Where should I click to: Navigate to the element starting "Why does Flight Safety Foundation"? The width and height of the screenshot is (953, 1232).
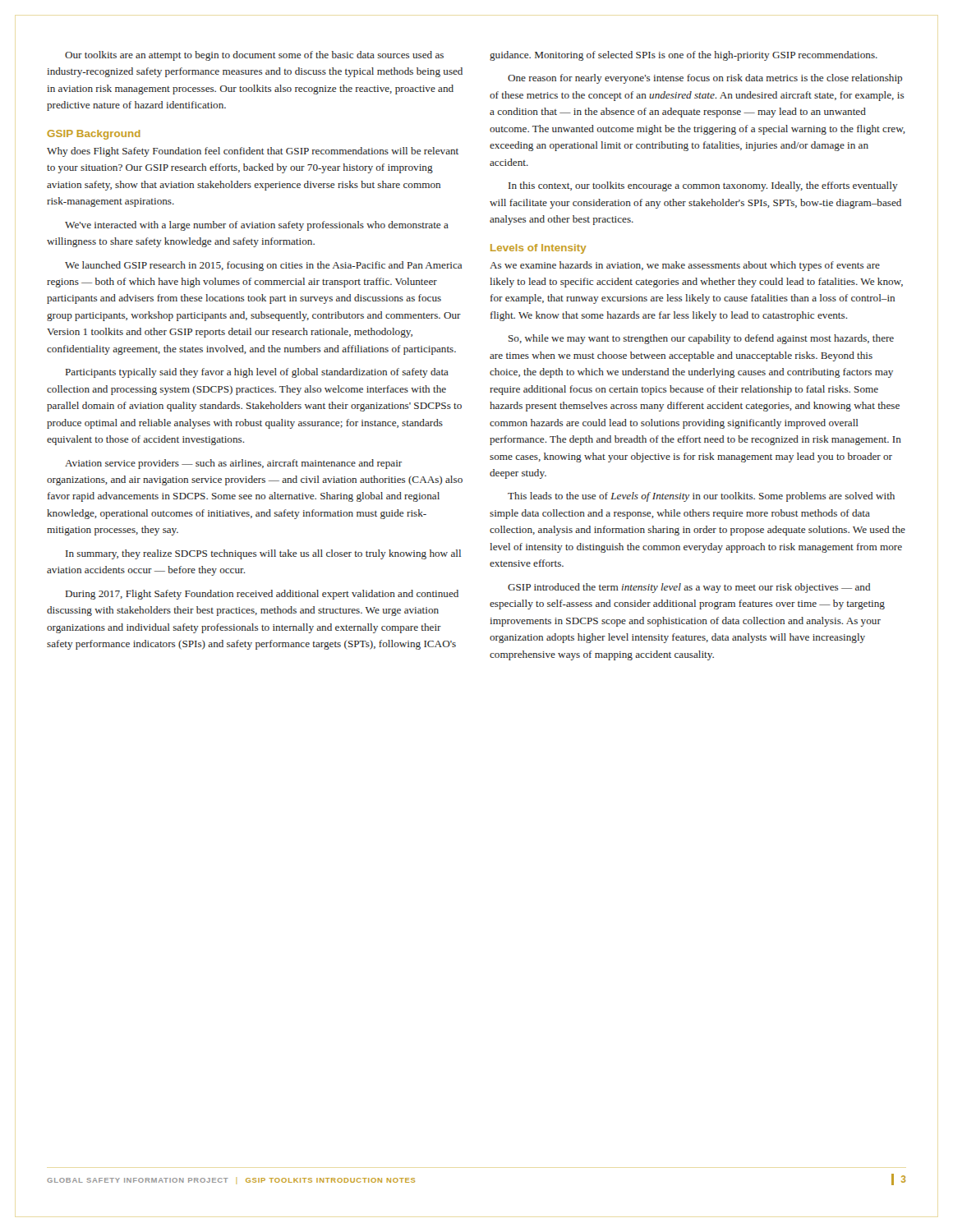coord(253,176)
